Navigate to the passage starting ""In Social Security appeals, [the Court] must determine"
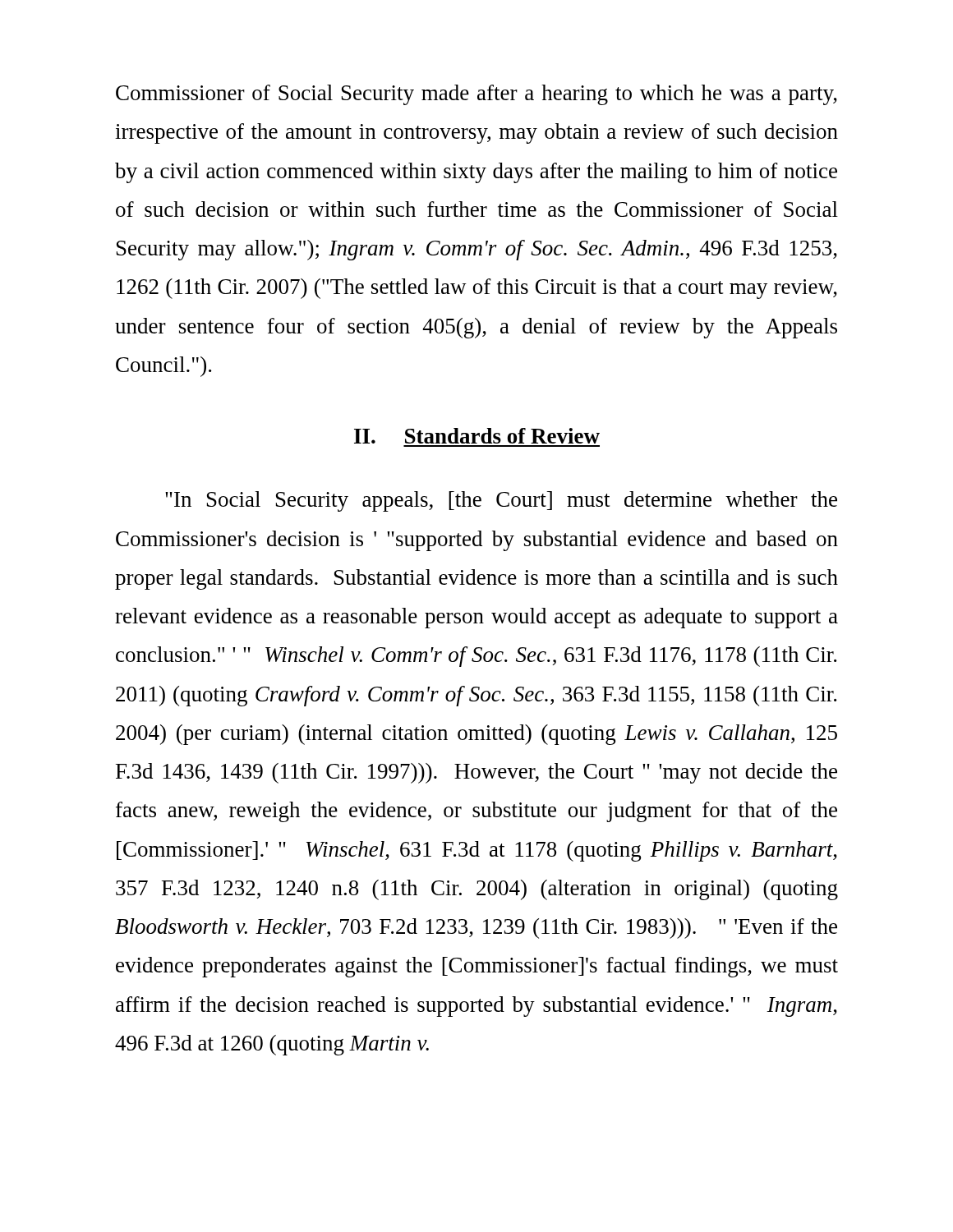Viewport: 953px width, 1232px height. coord(476,771)
